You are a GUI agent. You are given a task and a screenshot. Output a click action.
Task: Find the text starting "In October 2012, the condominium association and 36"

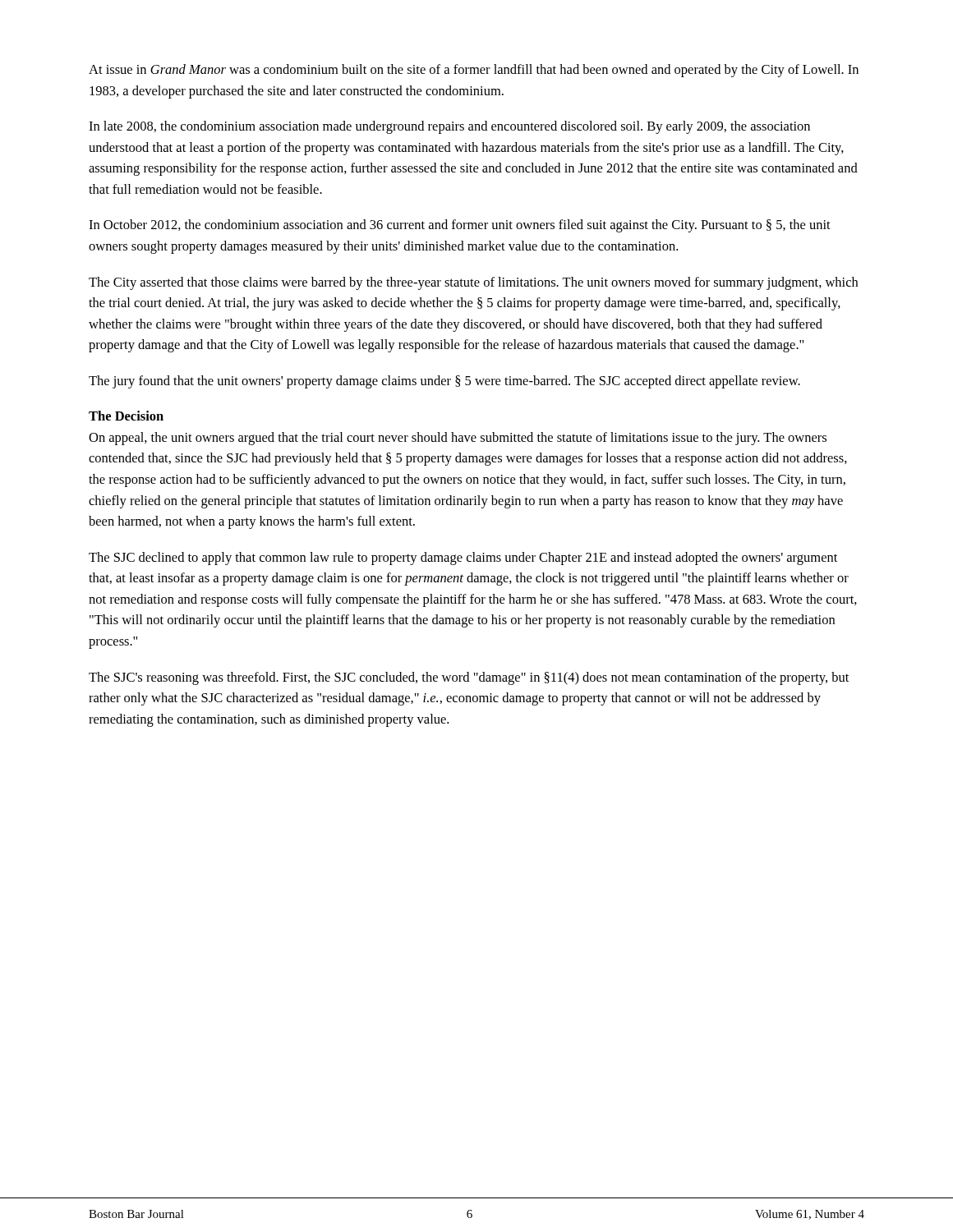459,235
